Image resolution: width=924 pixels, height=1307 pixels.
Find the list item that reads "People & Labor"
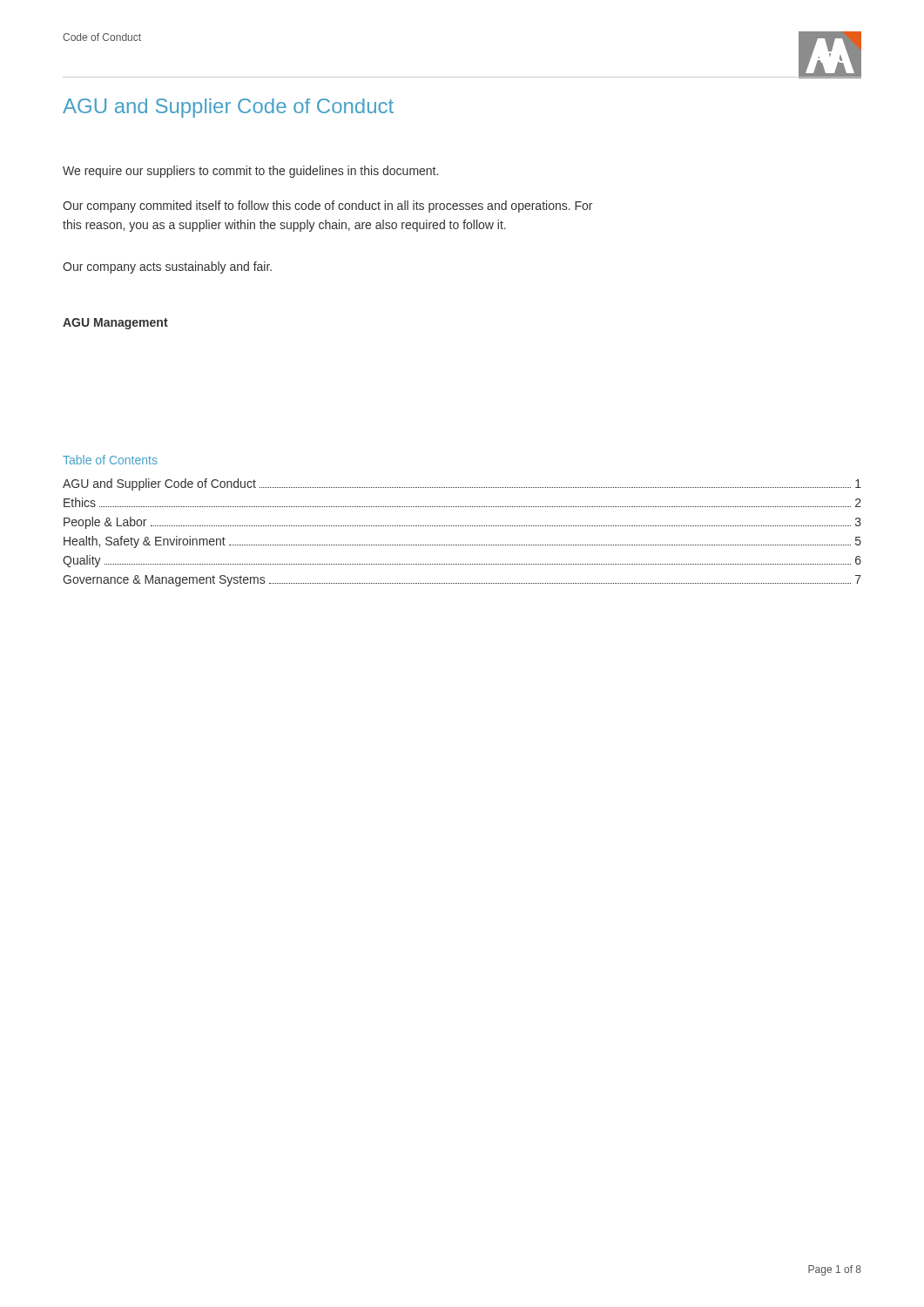pos(462,522)
